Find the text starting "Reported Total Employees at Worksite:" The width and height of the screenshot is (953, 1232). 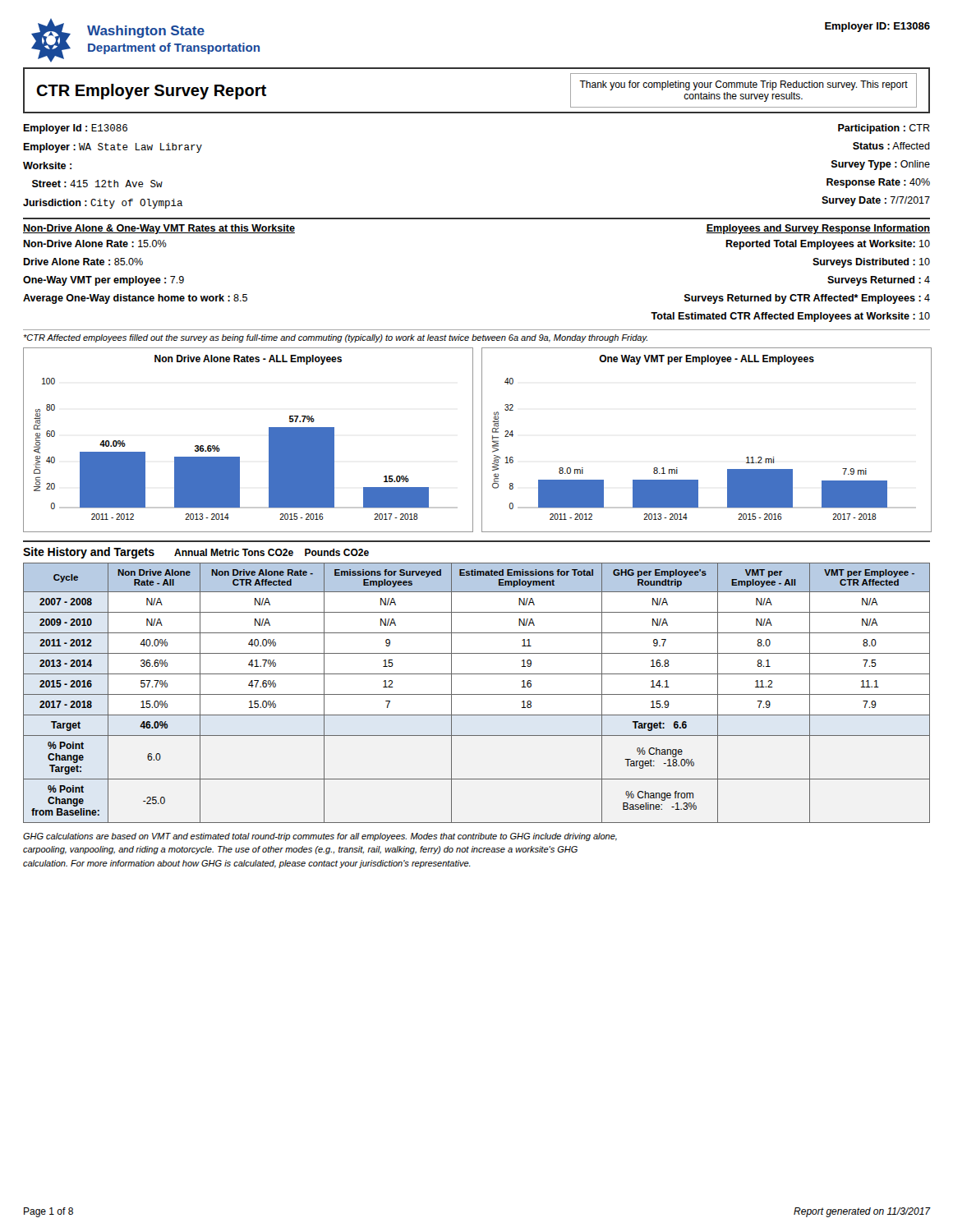(828, 245)
